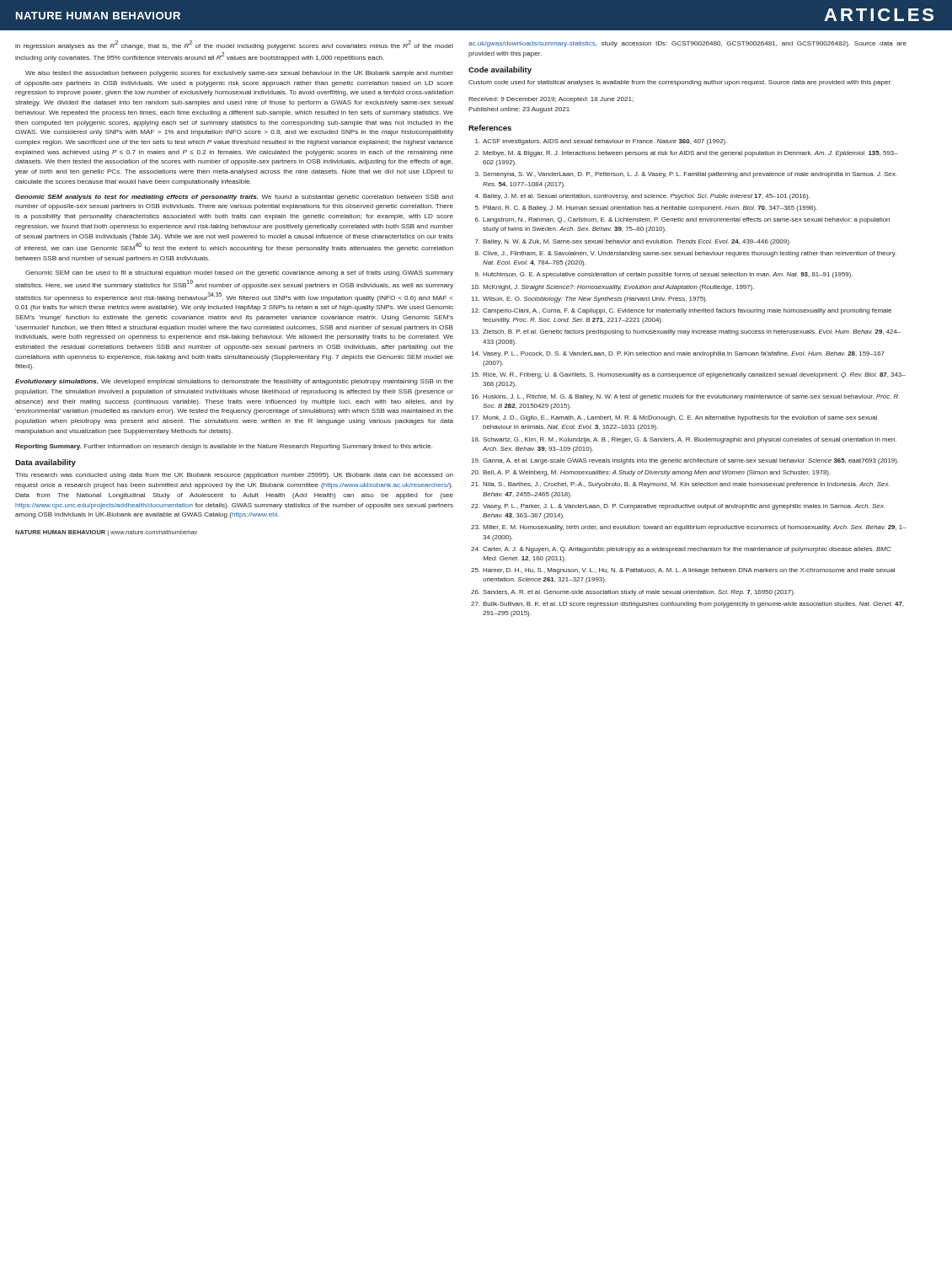This screenshot has width=952, height=1264.
Task: Select the list item with the text "2. Melbye, M. & Biggar, R."
Action: point(687,158)
